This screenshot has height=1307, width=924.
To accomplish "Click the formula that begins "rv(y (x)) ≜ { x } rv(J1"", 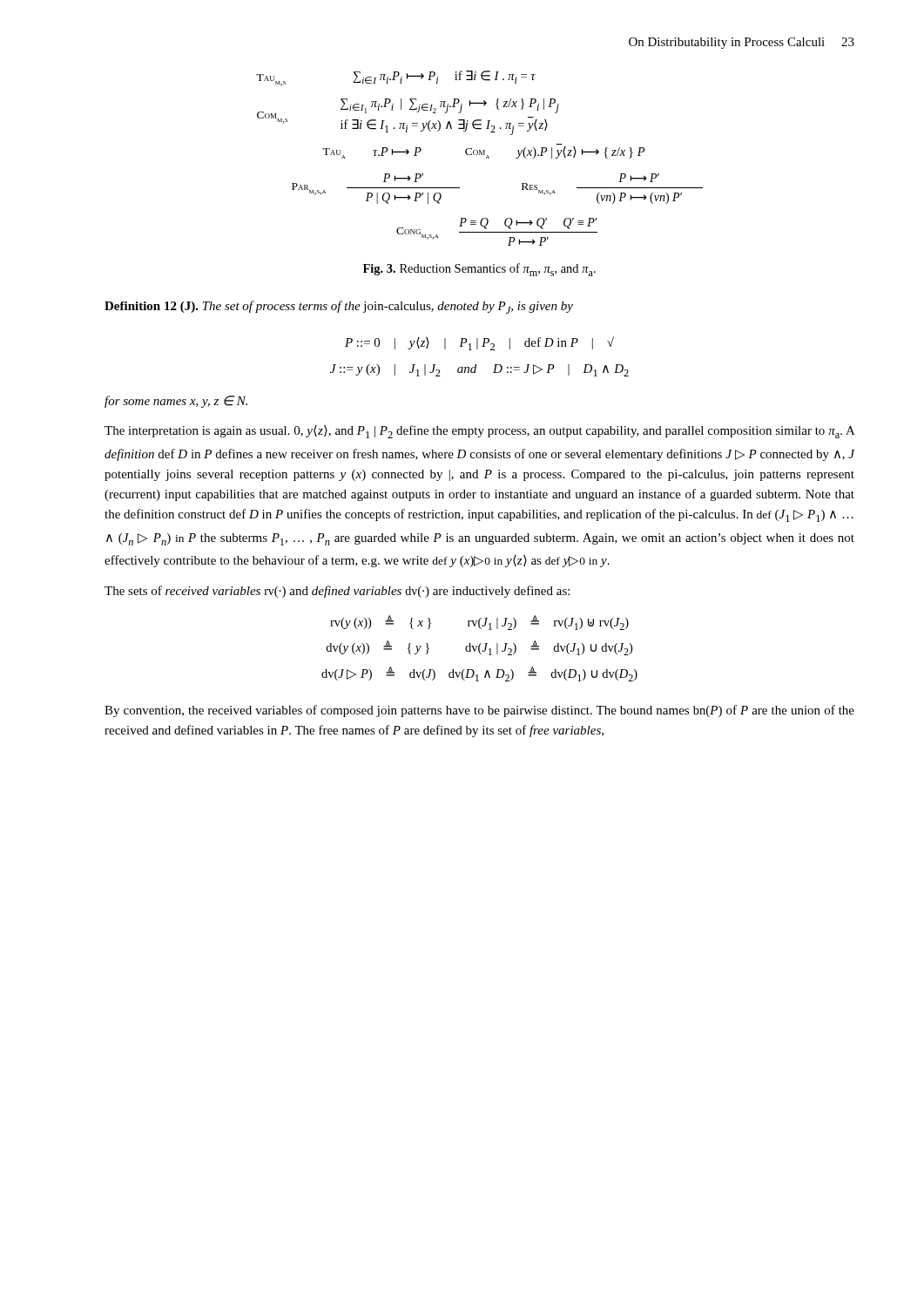I will pyautogui.click(x=479, y=649).
